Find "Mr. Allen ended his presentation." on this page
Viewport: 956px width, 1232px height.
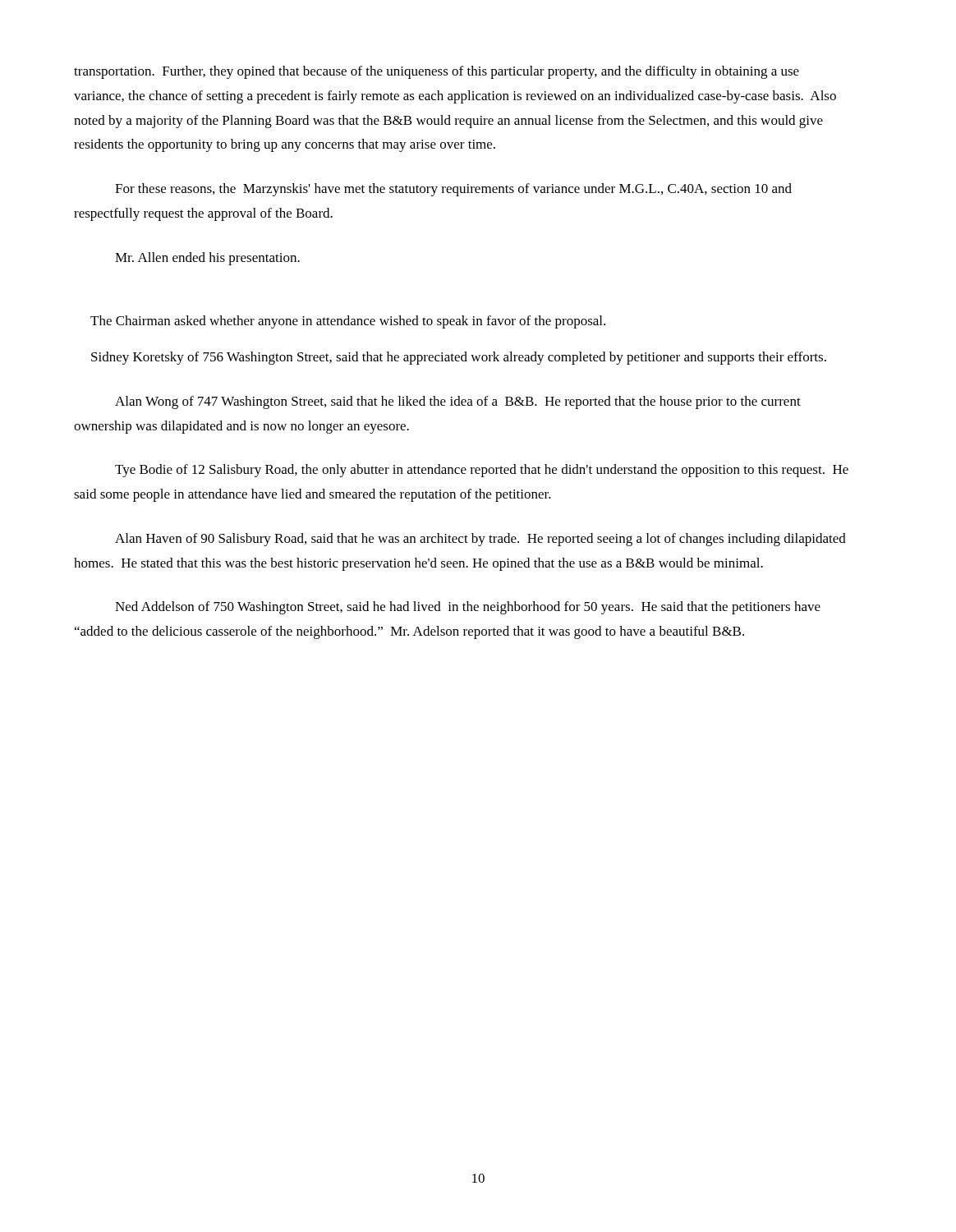pyautogui.click(x=208, y=257)
